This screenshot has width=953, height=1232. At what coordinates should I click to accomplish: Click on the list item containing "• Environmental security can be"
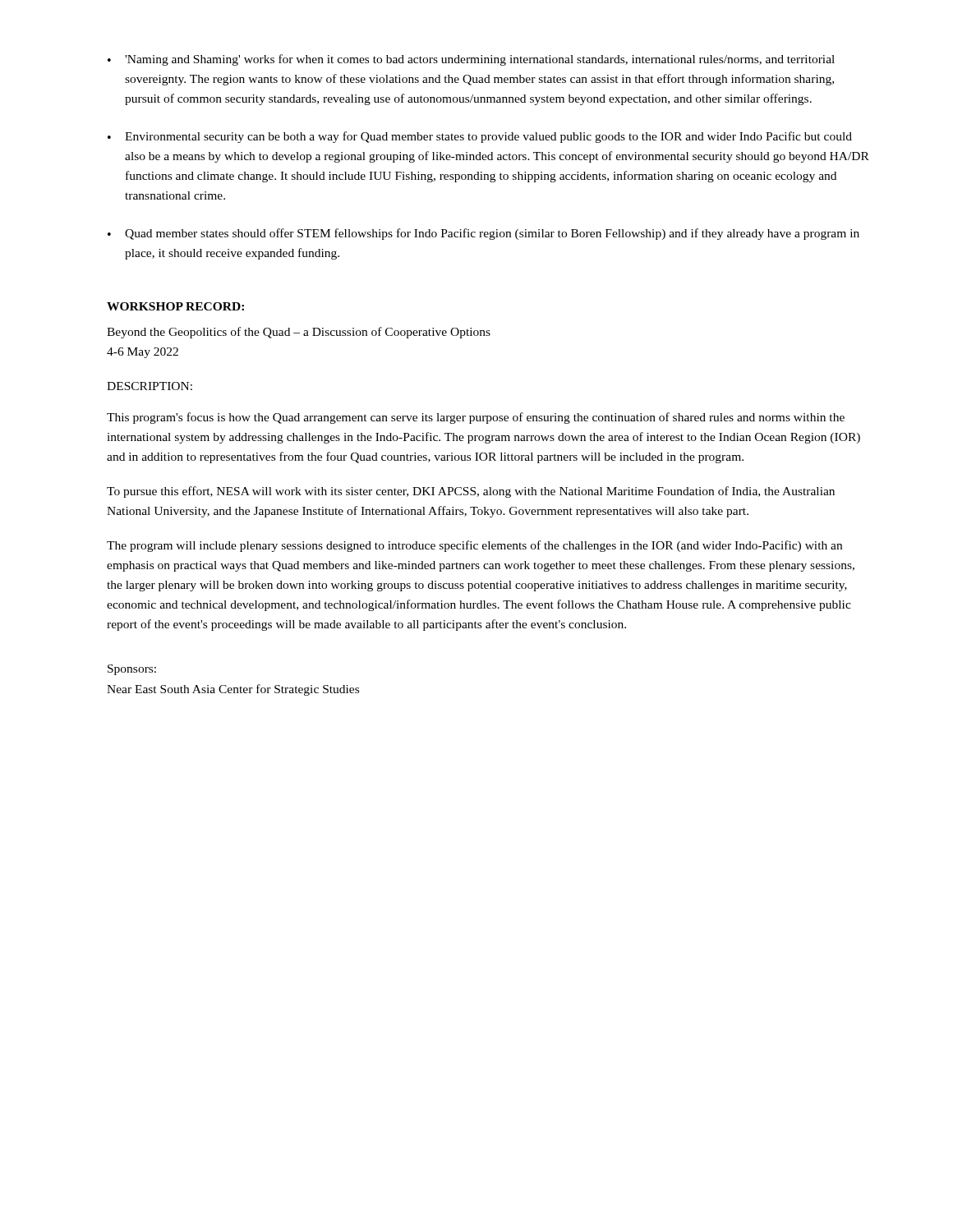(x=489, y=166)
